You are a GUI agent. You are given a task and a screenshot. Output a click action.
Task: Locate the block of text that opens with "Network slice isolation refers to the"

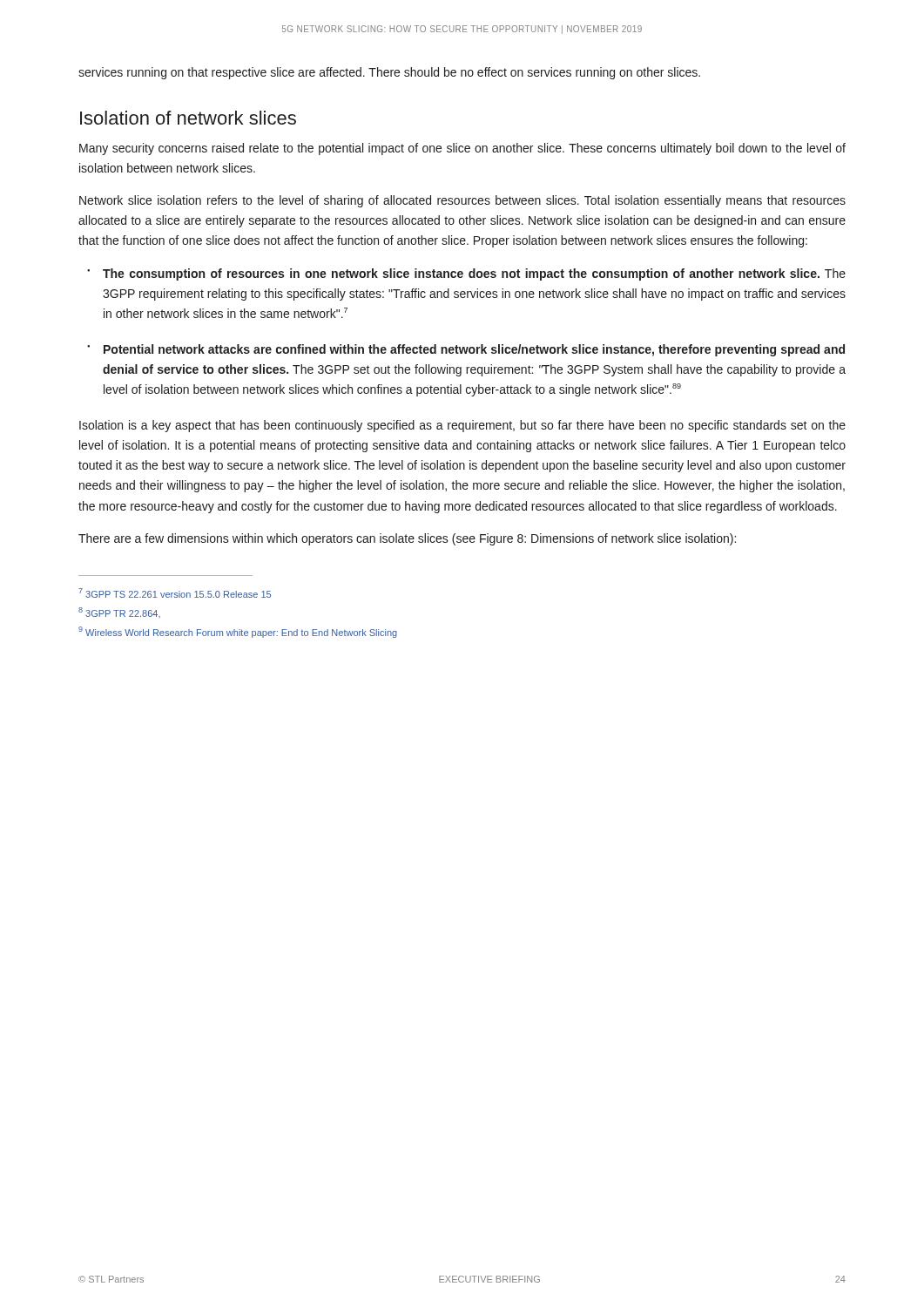point(462,221)
